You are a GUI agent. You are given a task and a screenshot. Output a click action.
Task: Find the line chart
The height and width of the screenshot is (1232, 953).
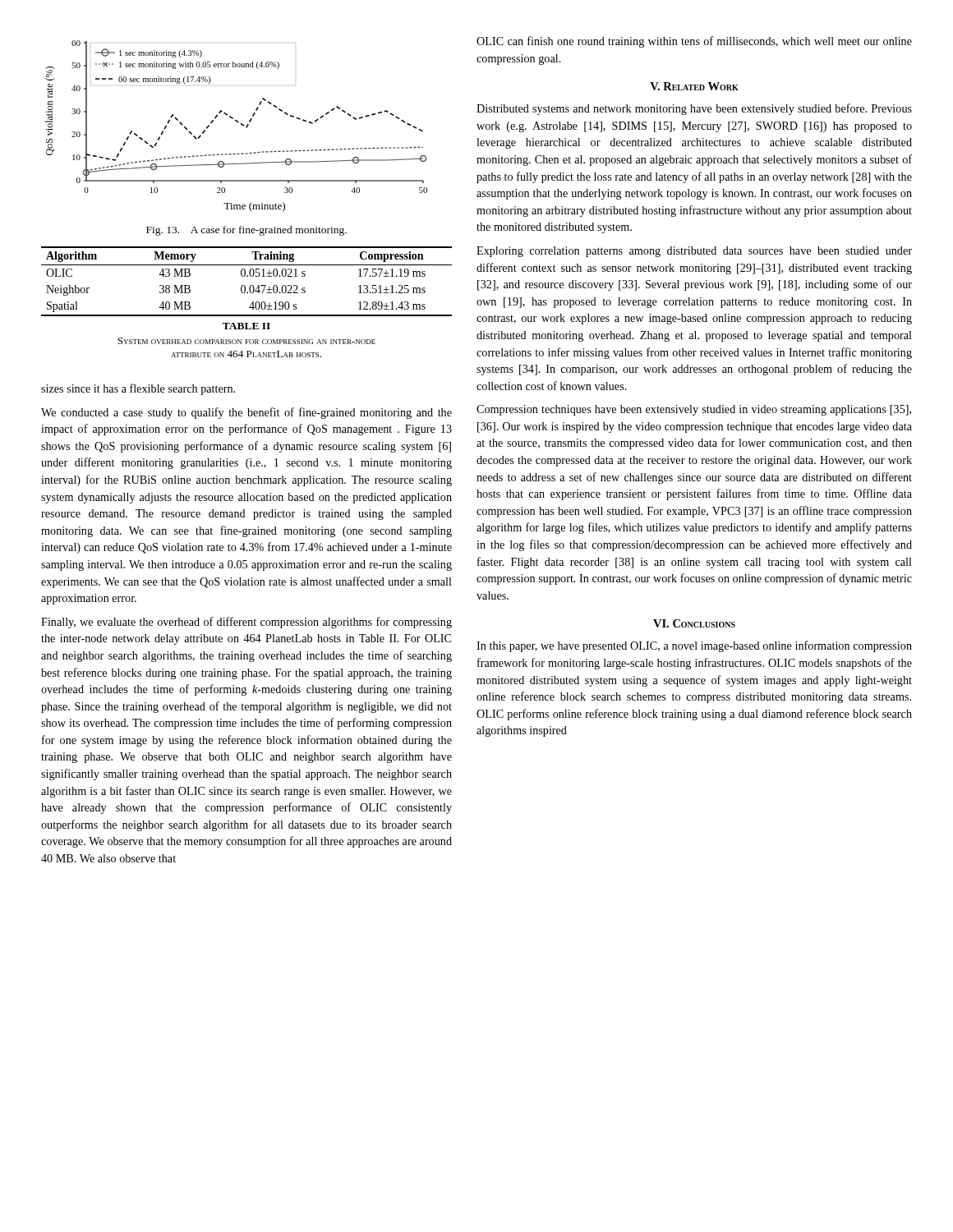(242, 127)
